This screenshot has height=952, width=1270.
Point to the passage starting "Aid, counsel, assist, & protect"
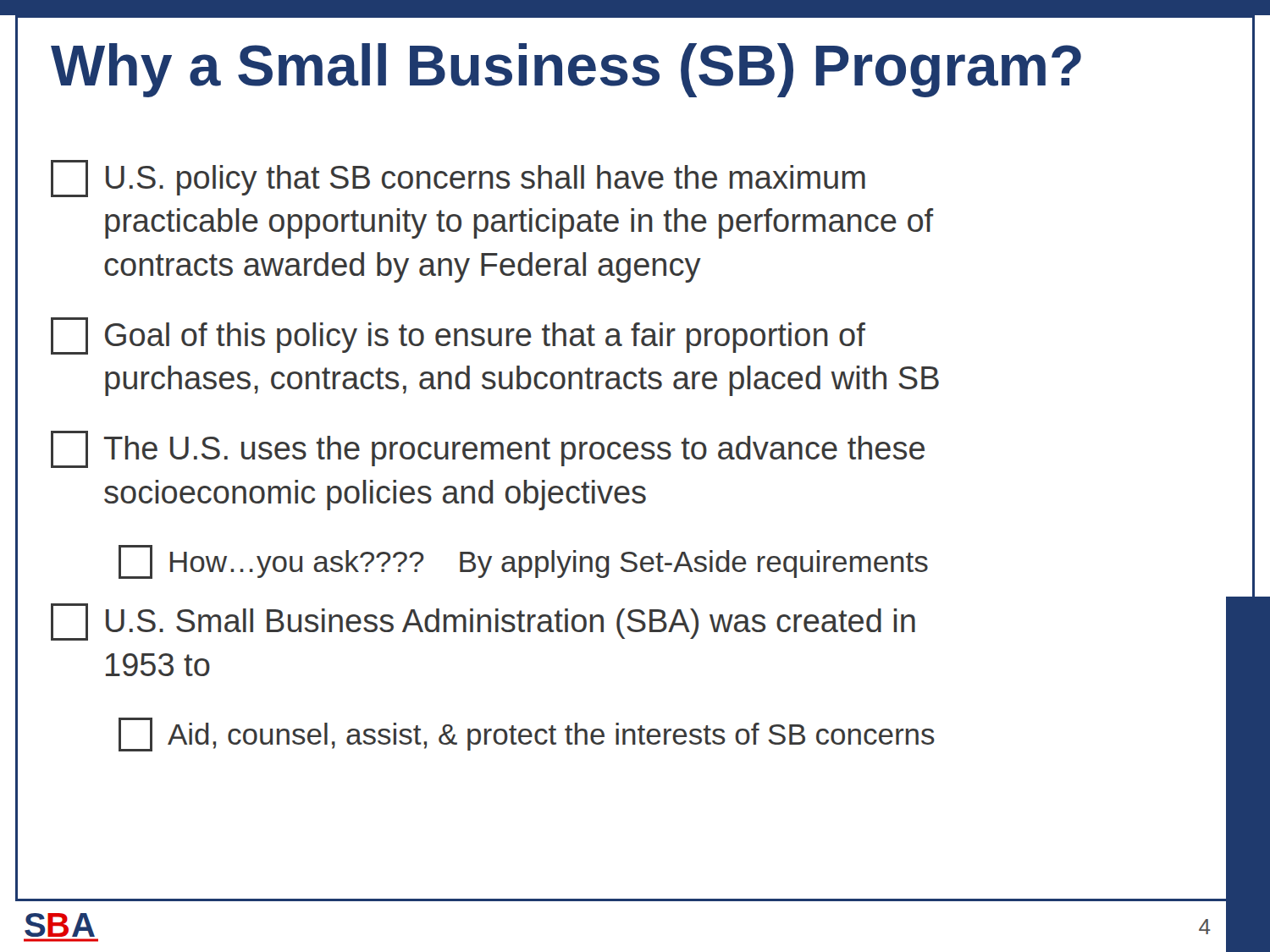click(527, 734)
